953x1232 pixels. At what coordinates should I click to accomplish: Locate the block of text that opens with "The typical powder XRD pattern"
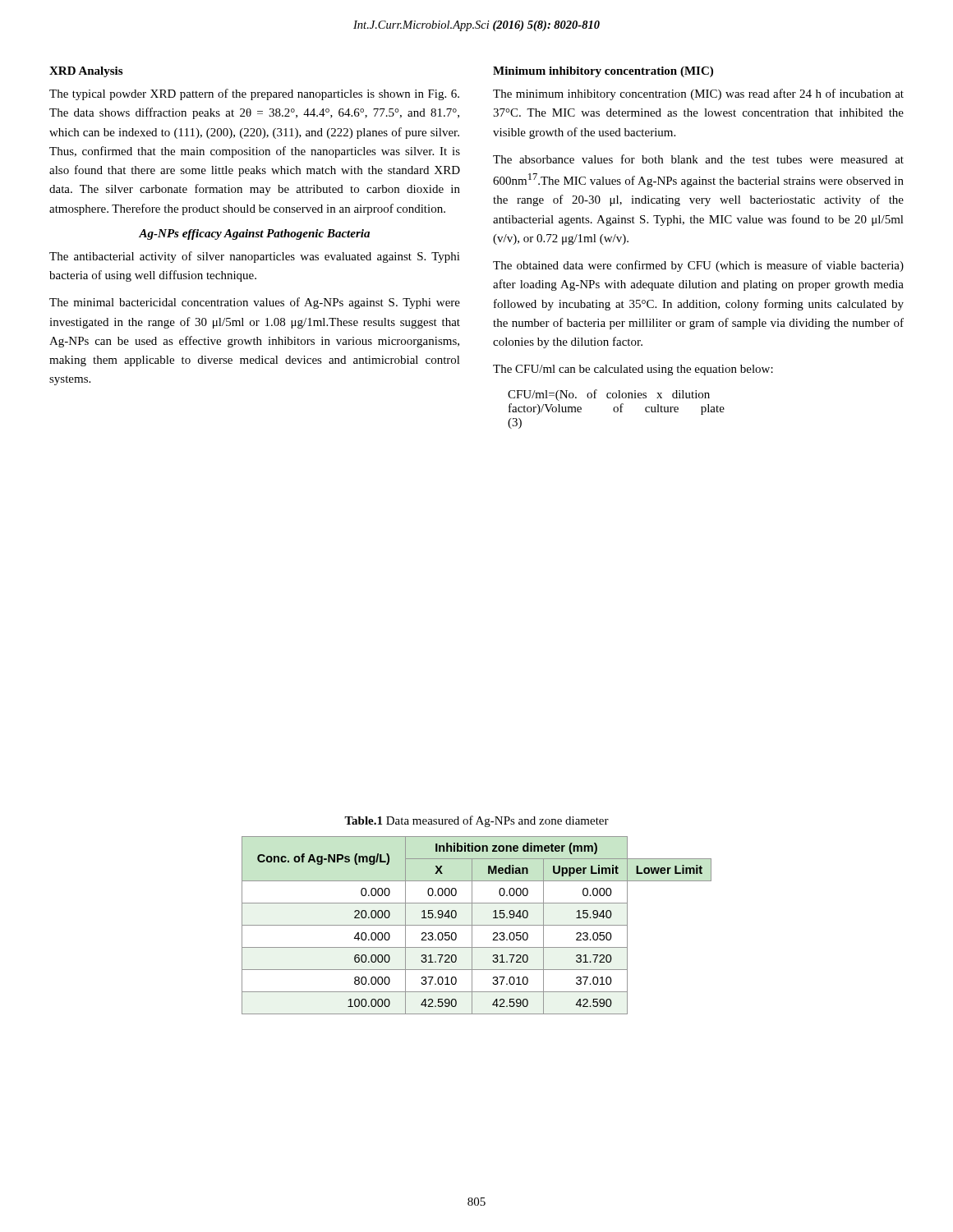tap(255, 151)
